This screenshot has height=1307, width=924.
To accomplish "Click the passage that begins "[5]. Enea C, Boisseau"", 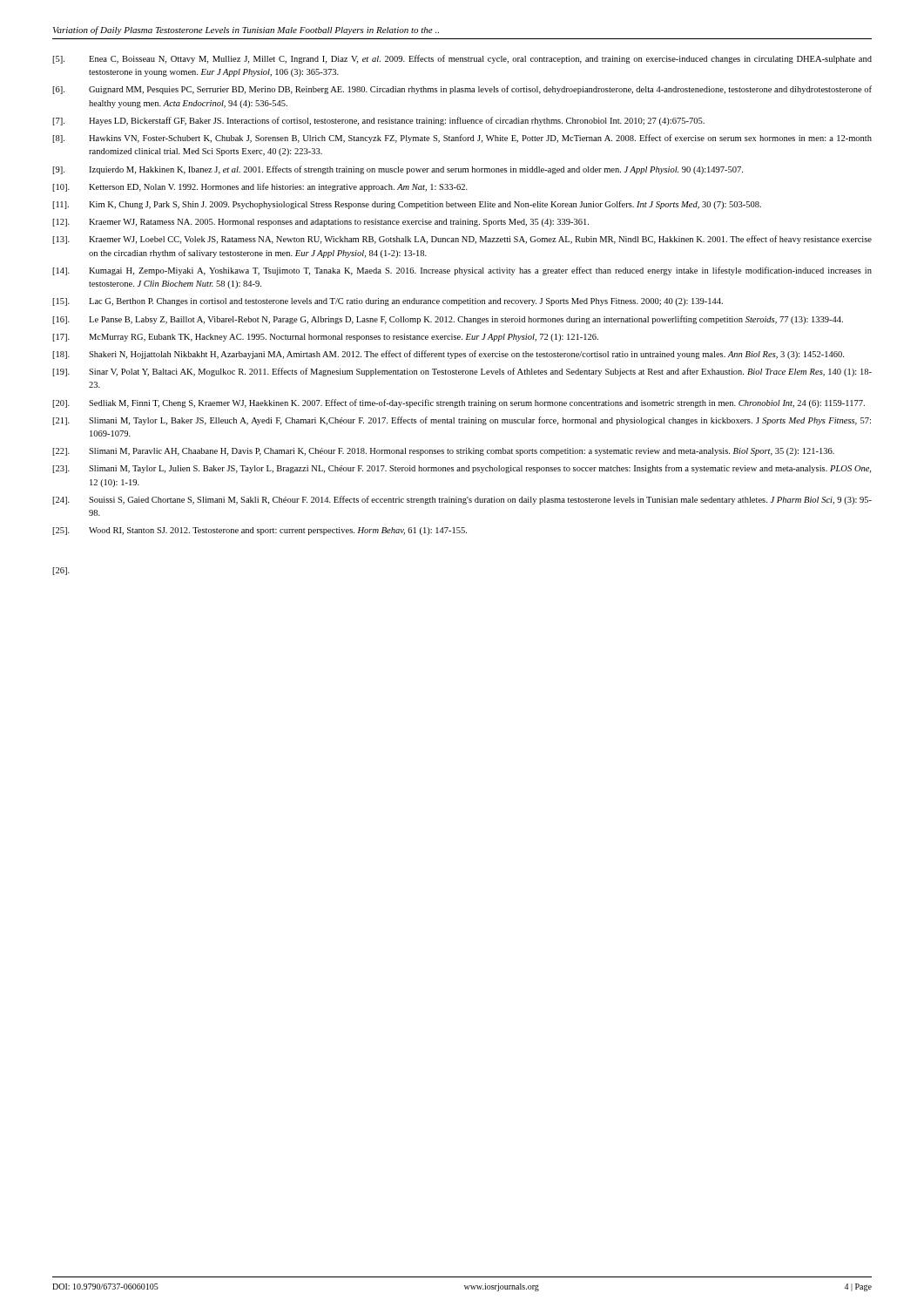I will pos(462,66).
